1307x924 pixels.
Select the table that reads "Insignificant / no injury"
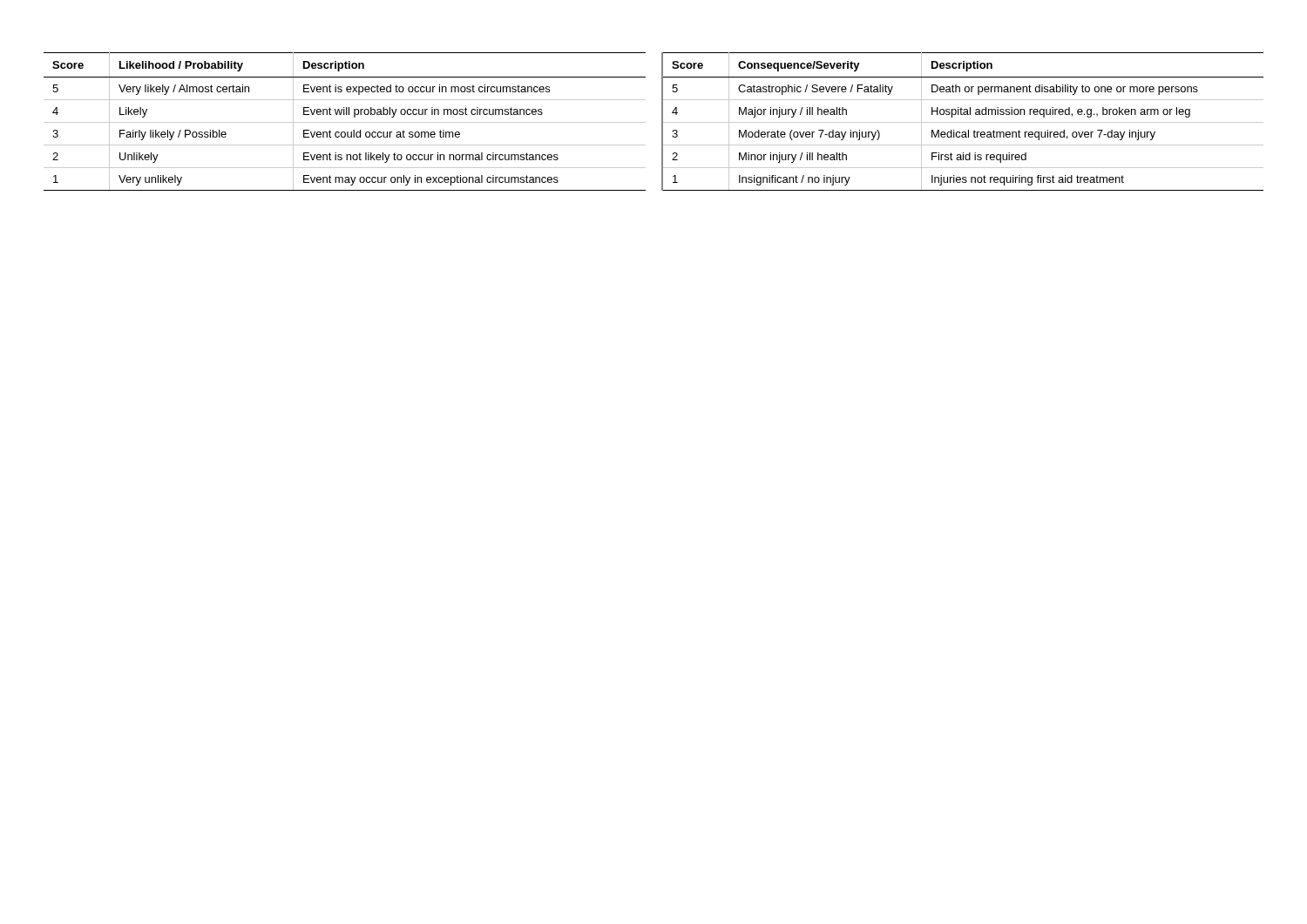click(x=962, y=122)
